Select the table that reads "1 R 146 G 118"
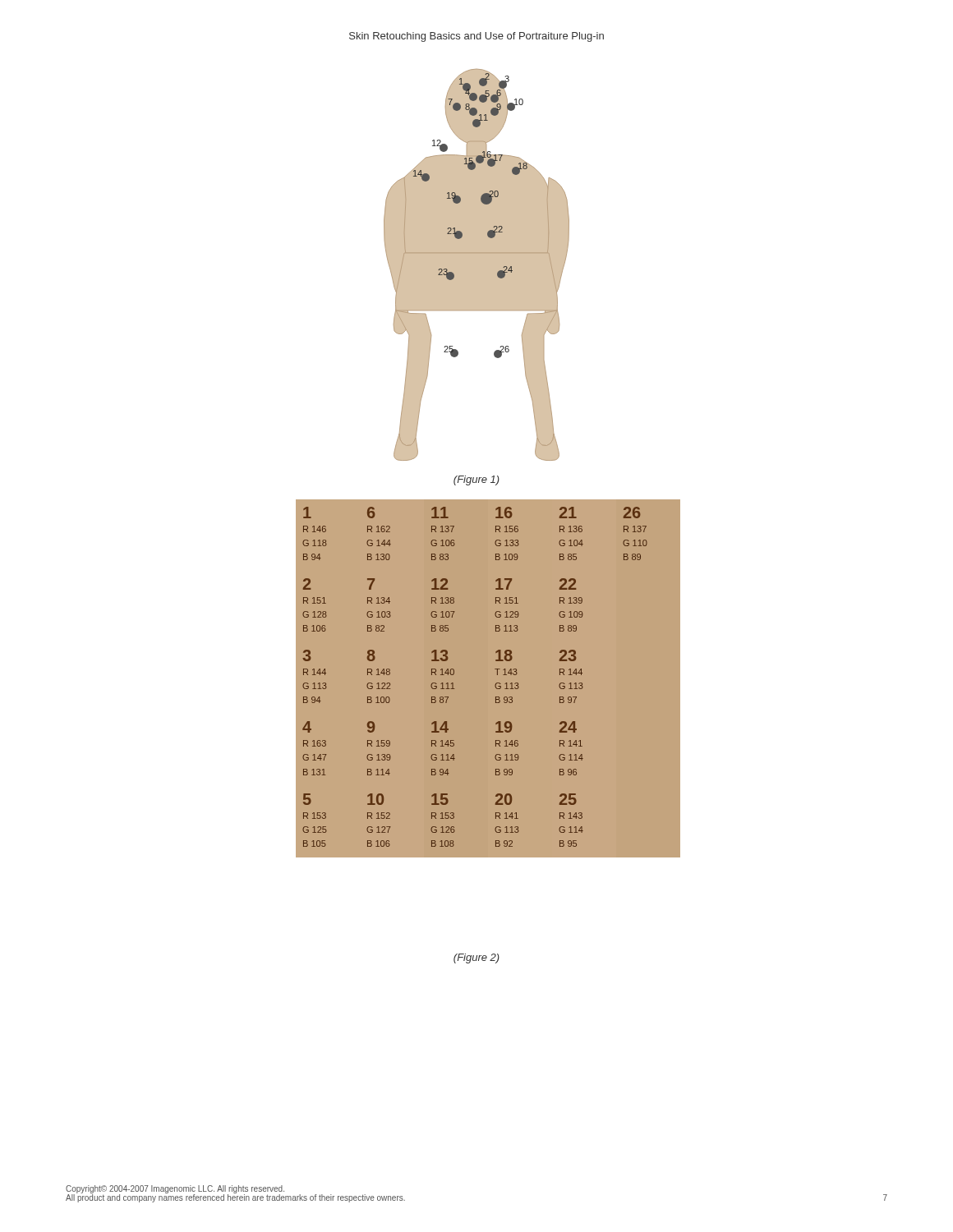The width and height of the screenshot is (953, 1232). pos(476,678)
